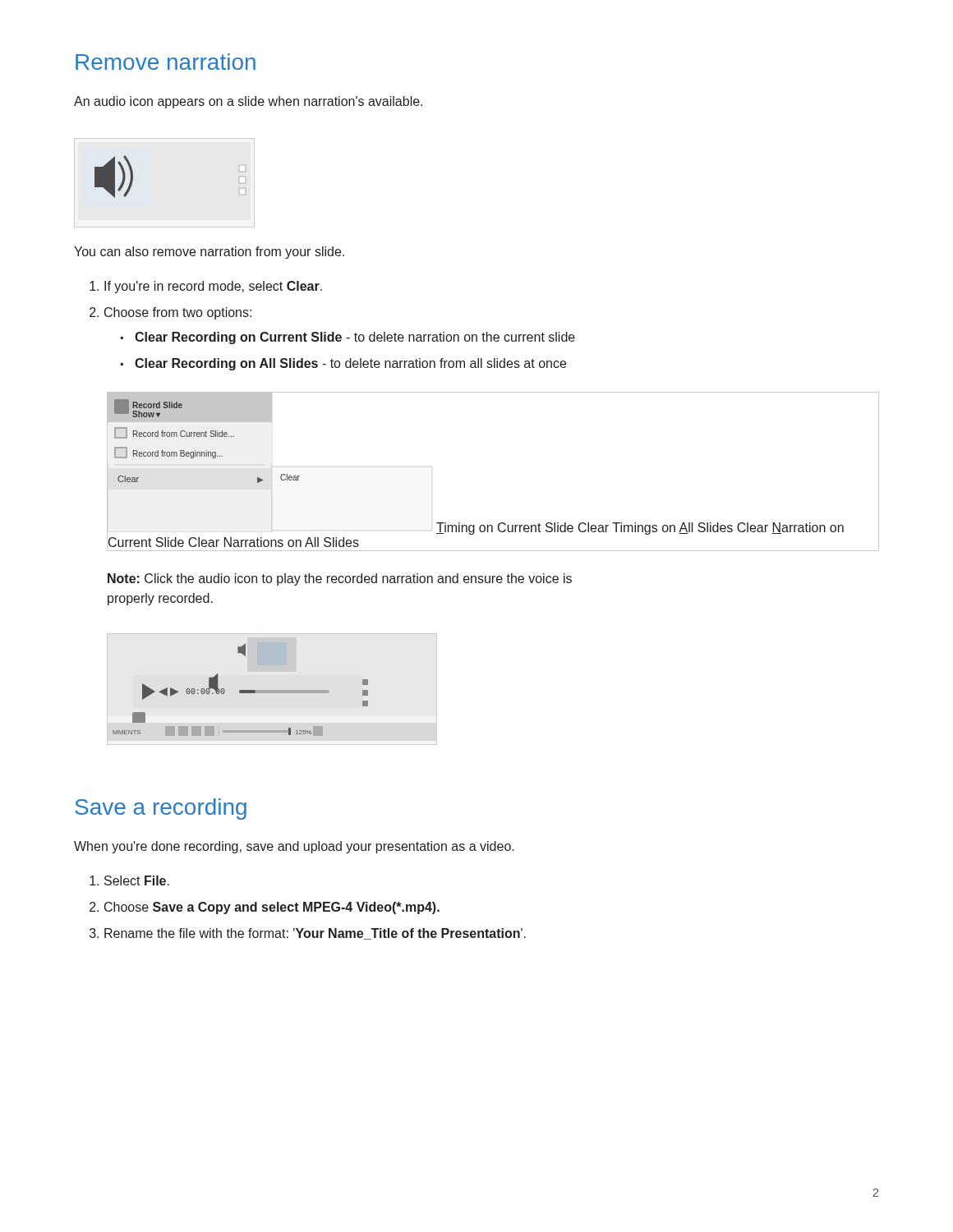
Task: Find the list item with the text "Choose from two options:"
Action: (491, 338)
